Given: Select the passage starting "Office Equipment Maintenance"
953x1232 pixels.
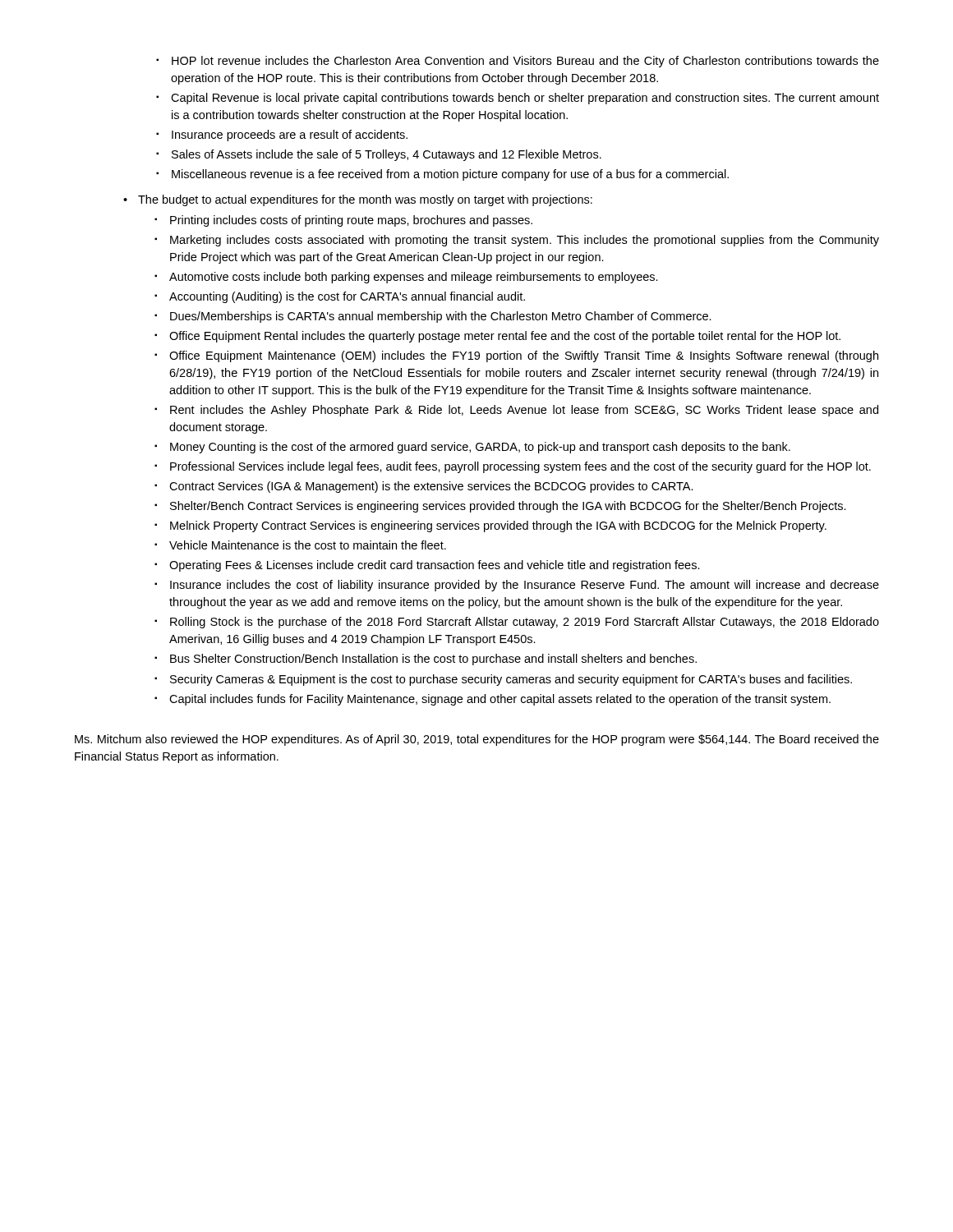Looking at the screenshot, I should click(524, 373).
